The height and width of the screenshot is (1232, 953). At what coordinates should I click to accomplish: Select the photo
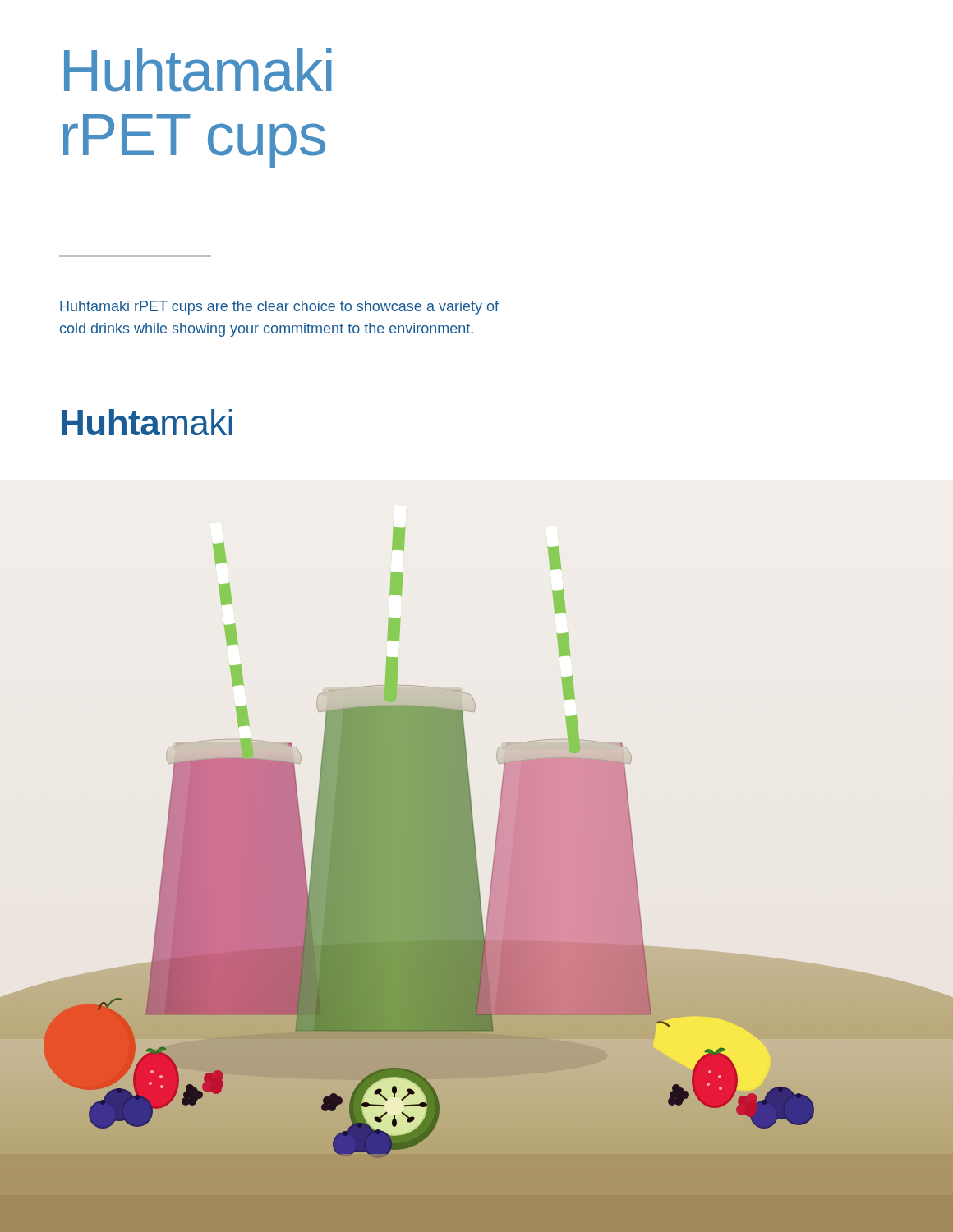point(476,856)
